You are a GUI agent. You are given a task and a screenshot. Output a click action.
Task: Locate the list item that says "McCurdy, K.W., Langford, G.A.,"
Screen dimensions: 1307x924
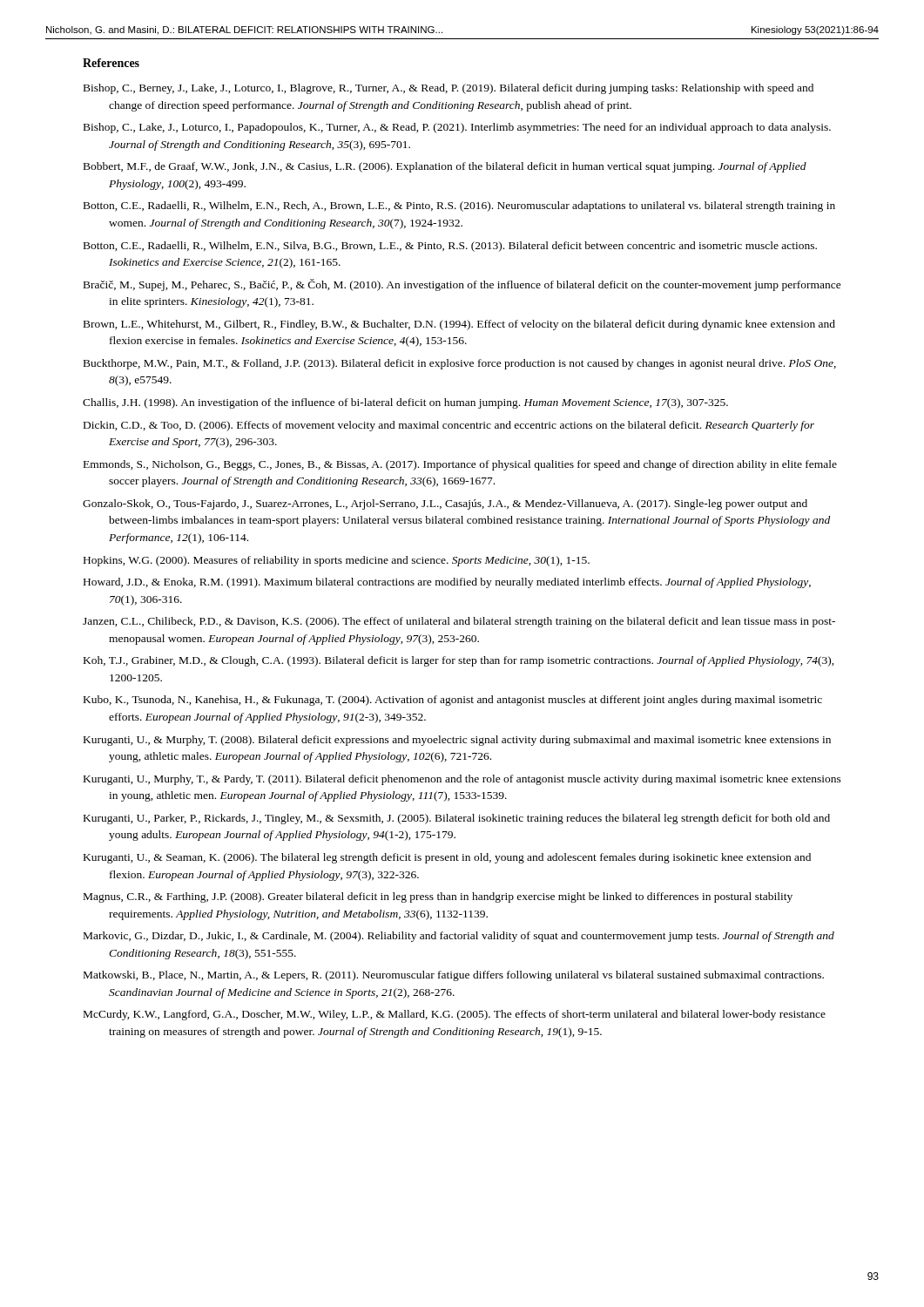click(x=454, y=1023)
